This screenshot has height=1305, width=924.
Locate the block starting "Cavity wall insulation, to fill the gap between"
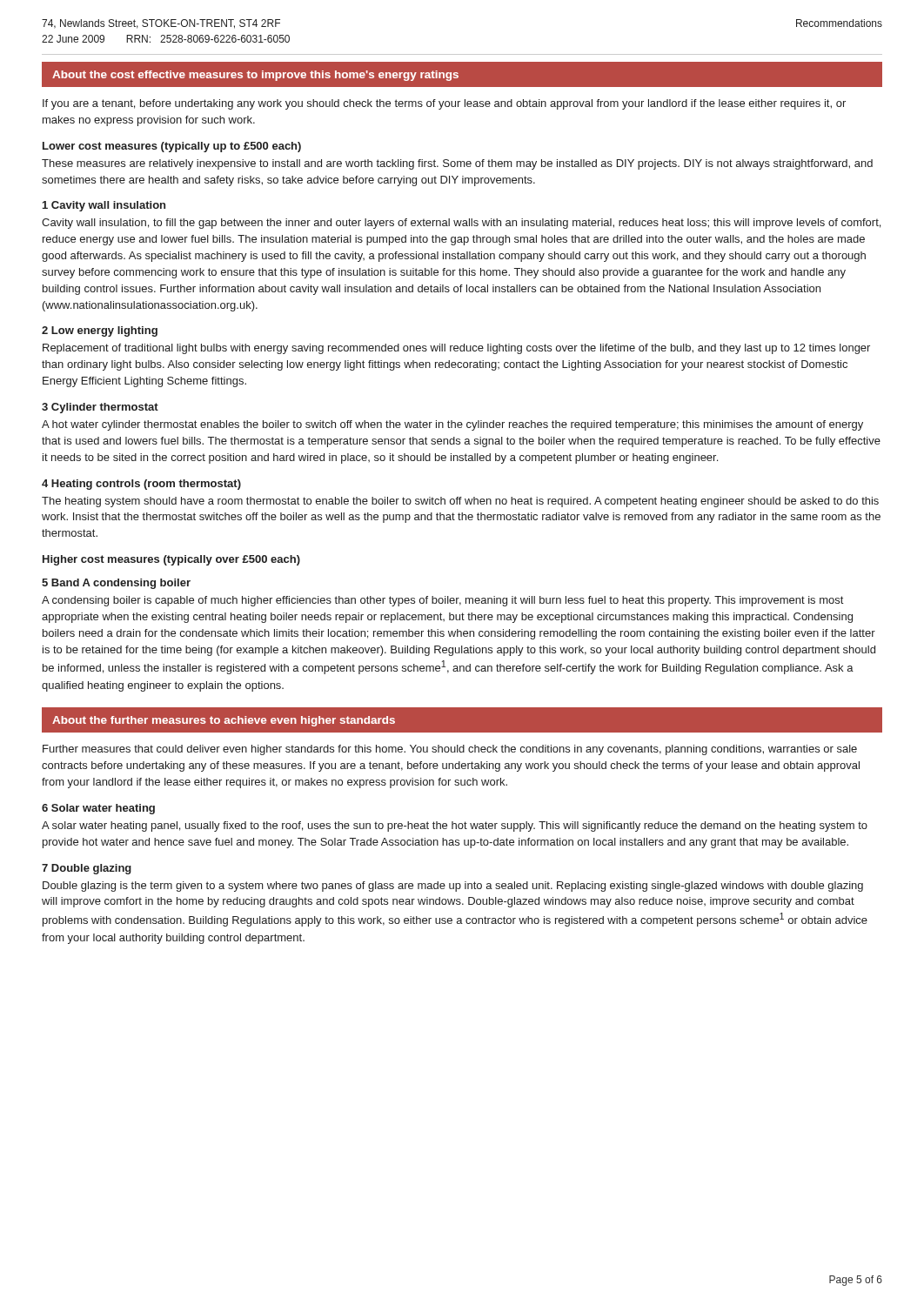coord(462,264)
